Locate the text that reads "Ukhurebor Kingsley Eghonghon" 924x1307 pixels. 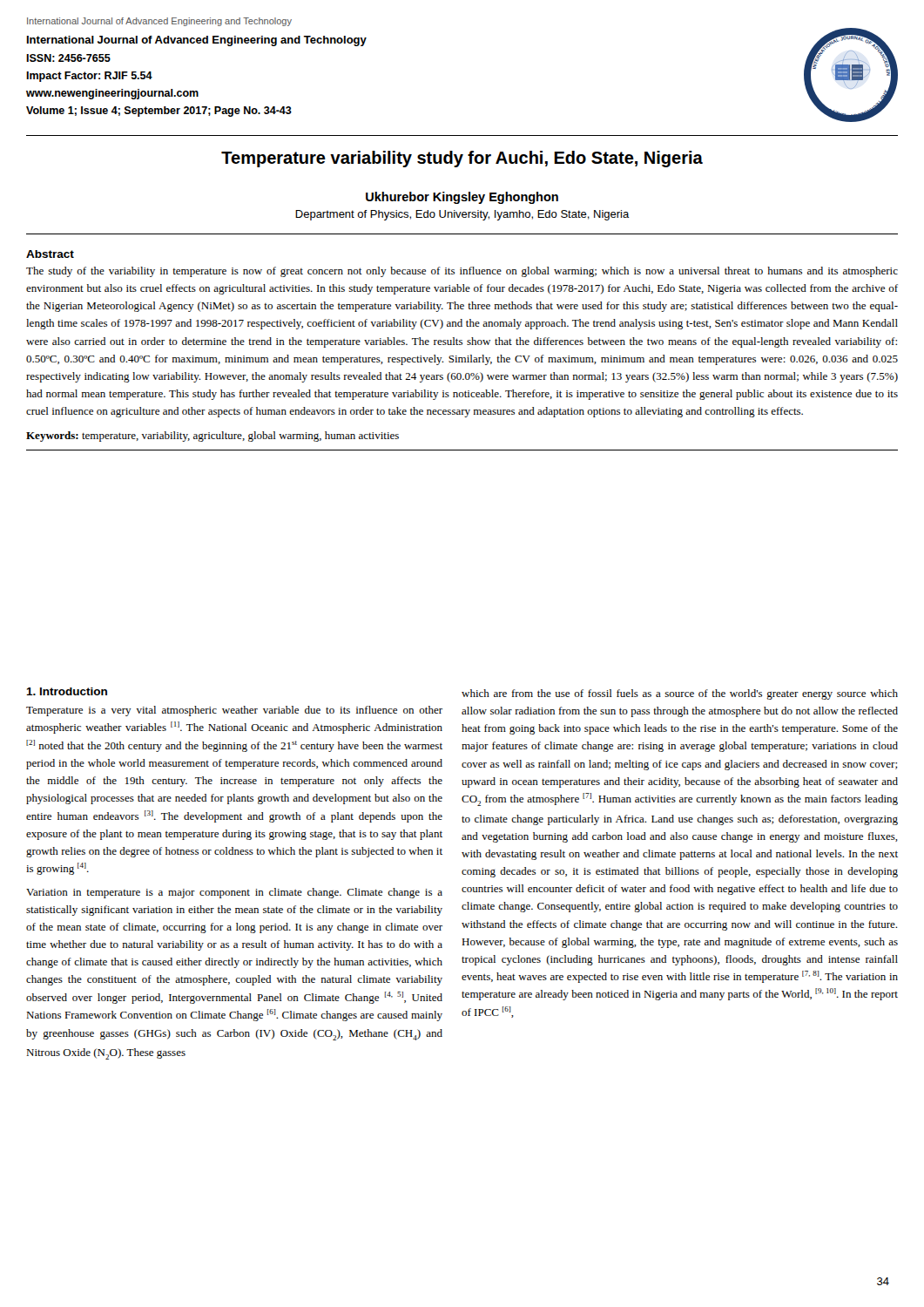[462, 197]
